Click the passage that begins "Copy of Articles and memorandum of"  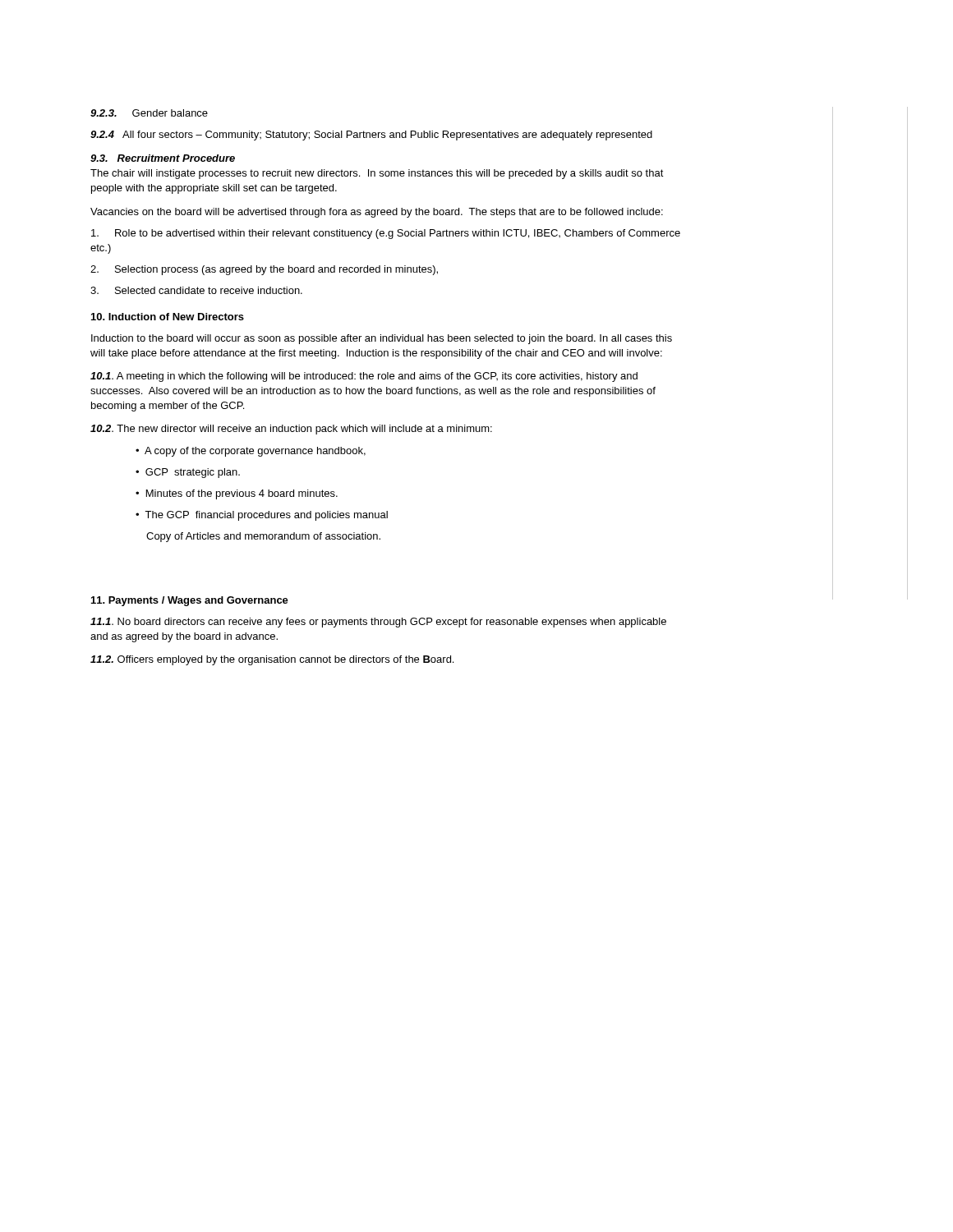click(263, 537)
